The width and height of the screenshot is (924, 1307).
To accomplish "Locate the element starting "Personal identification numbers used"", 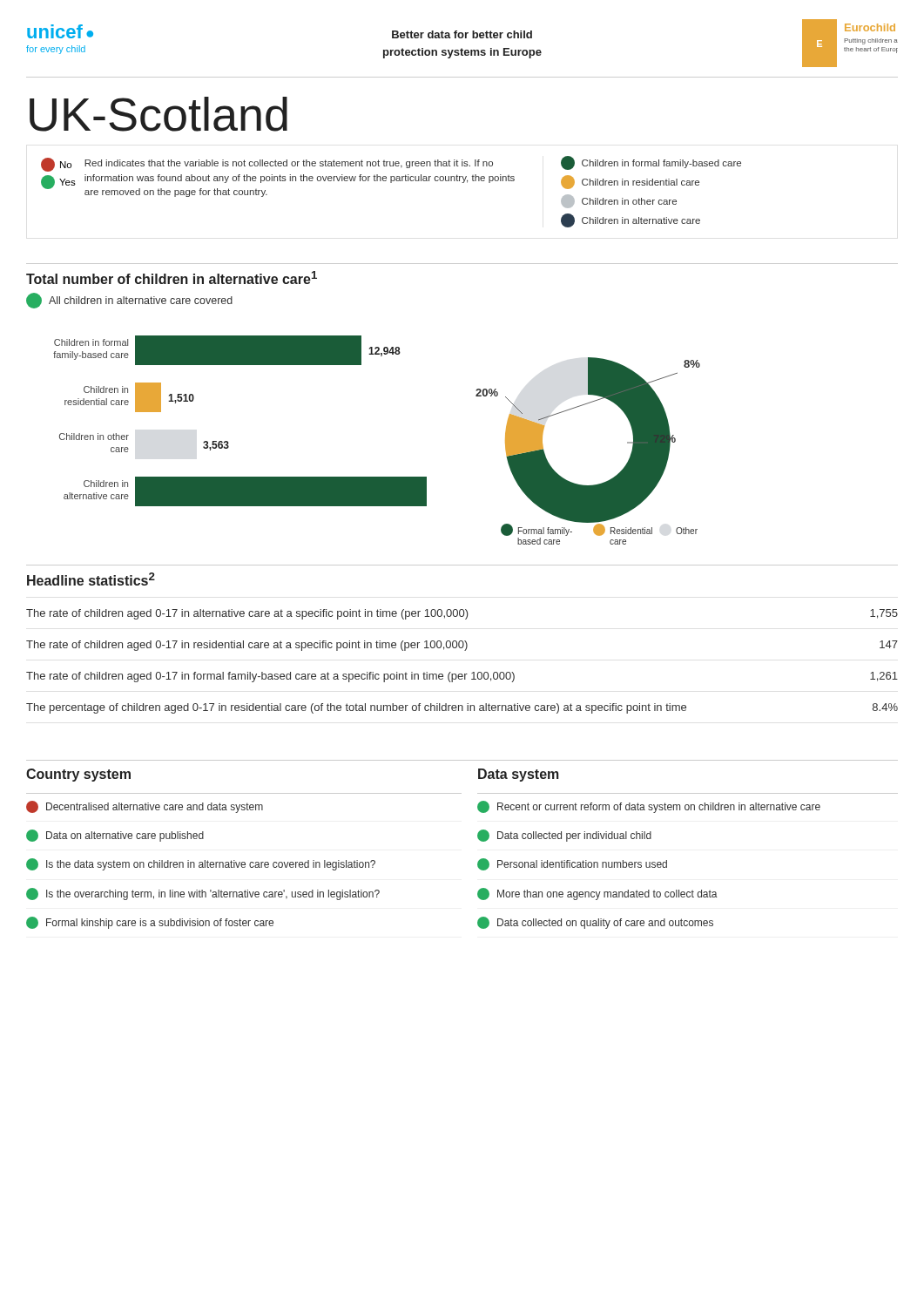I will 573,865.
